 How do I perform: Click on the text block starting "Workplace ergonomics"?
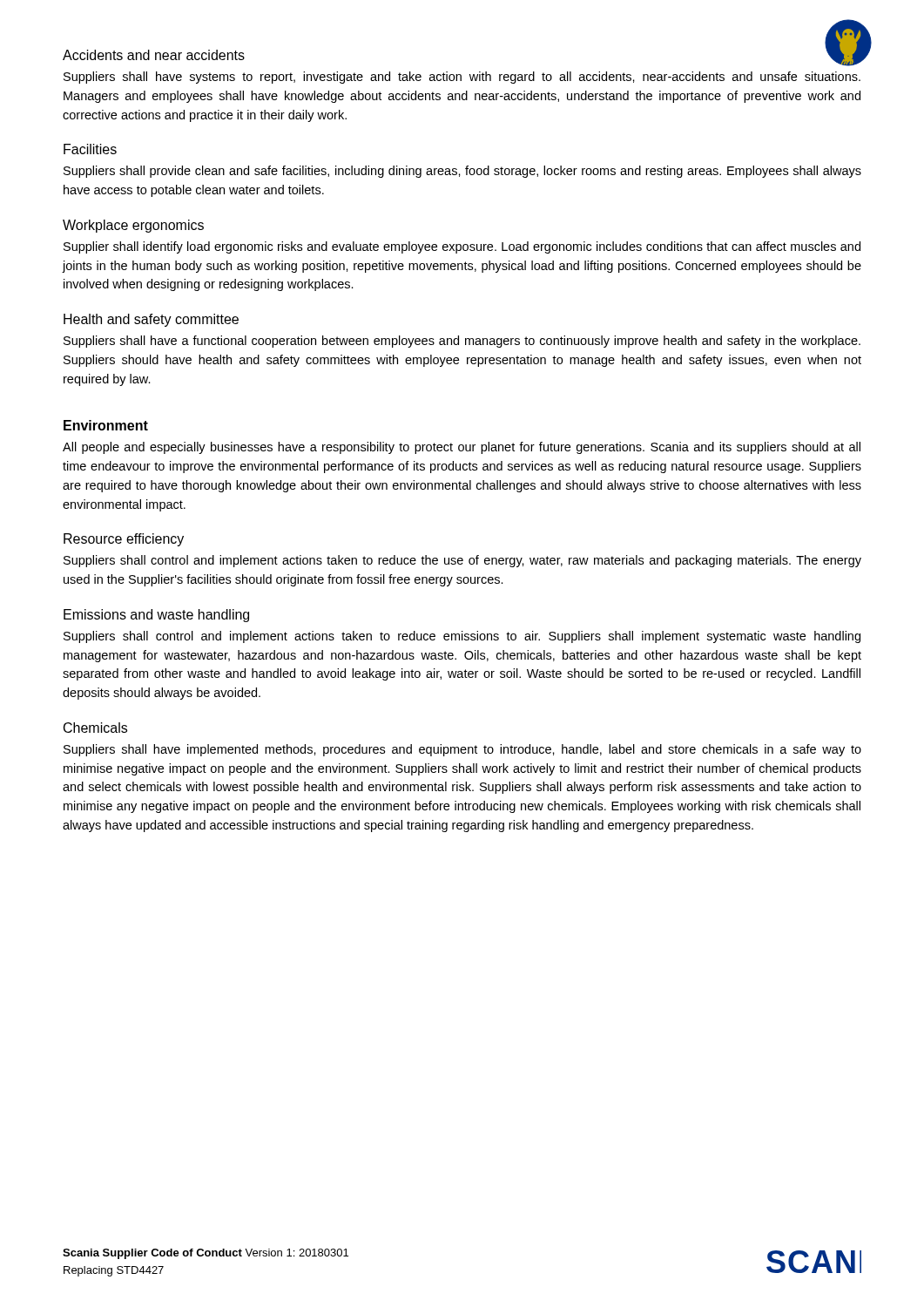[133, 225]
